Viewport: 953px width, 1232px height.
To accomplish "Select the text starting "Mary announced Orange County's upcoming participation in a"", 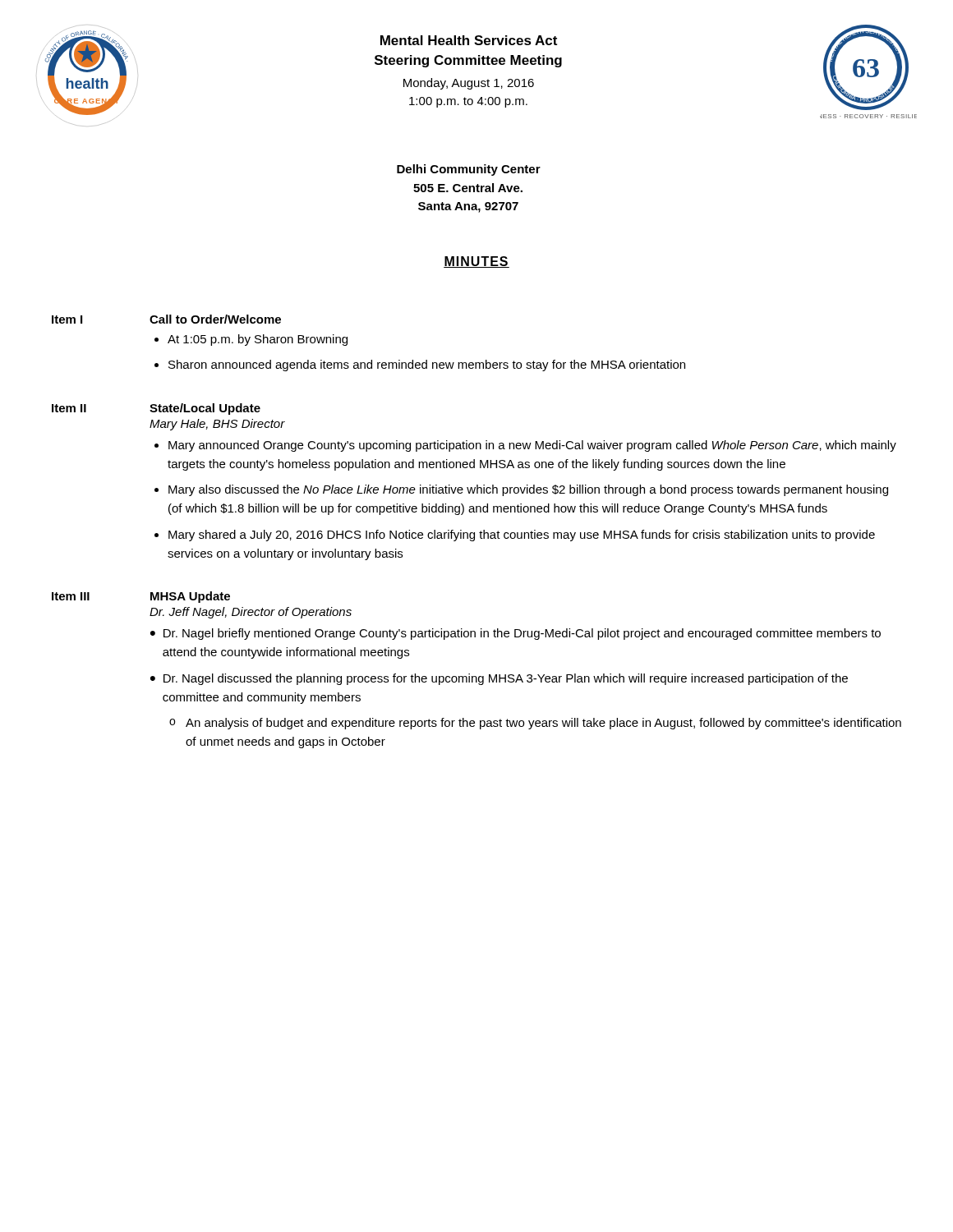I will (x=532, y=454).
